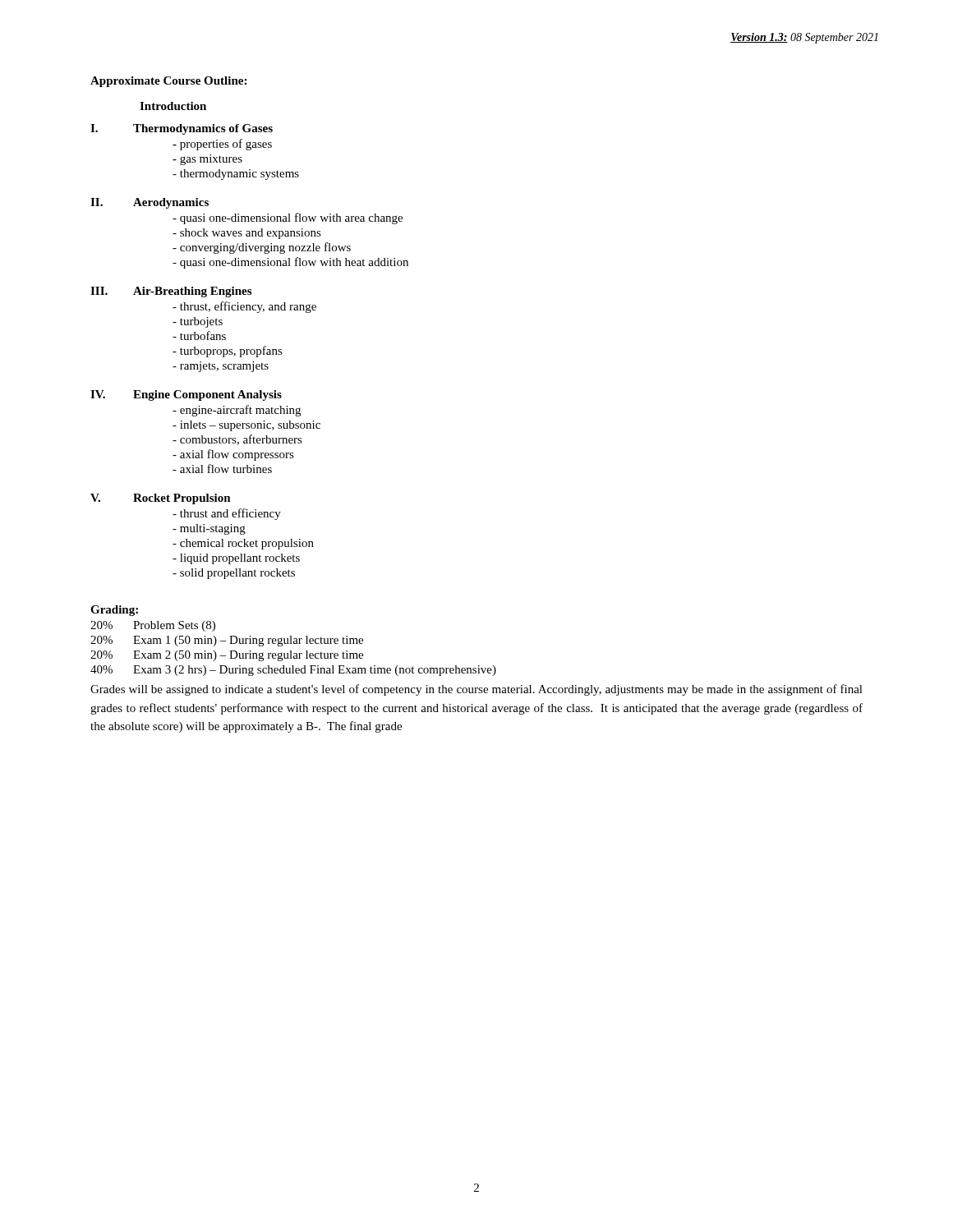Click on the list item that says "ramjets, scramjets"
The image size is (953, 1232).
221,365
